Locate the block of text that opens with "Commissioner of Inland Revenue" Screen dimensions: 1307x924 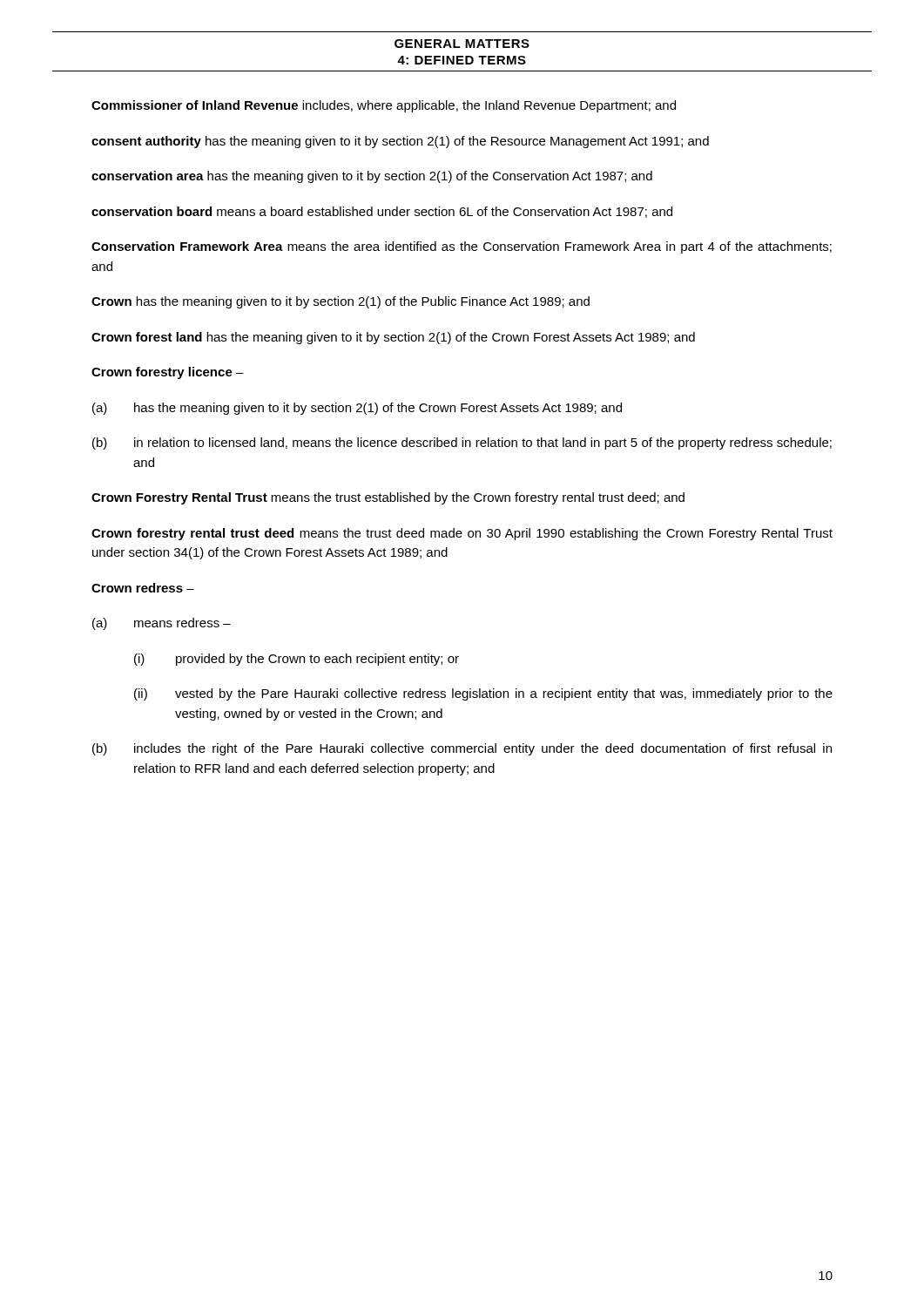click(x=384, y=105)
